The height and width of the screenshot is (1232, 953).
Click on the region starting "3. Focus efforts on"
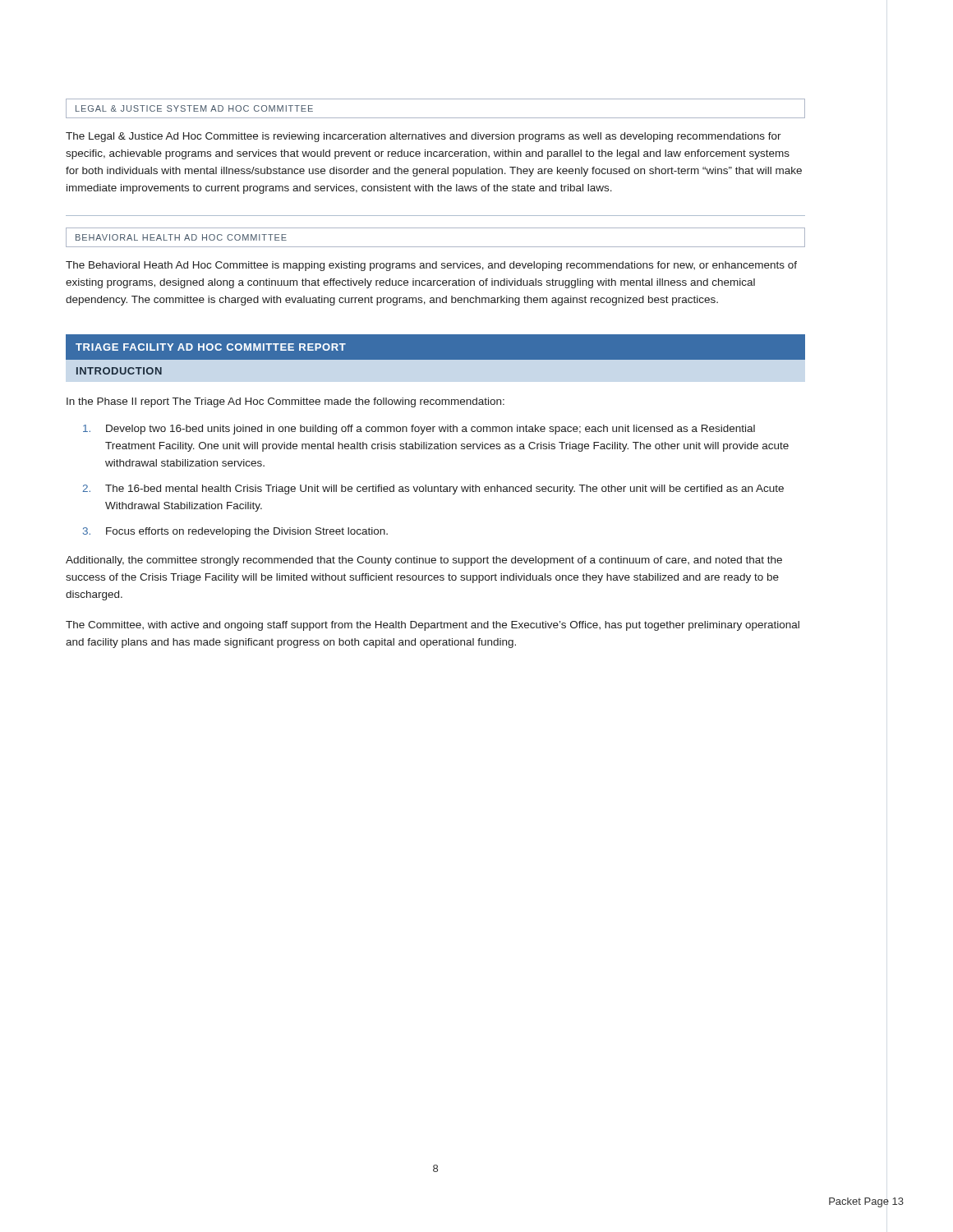pyautogui.click(x=235, y=532)
